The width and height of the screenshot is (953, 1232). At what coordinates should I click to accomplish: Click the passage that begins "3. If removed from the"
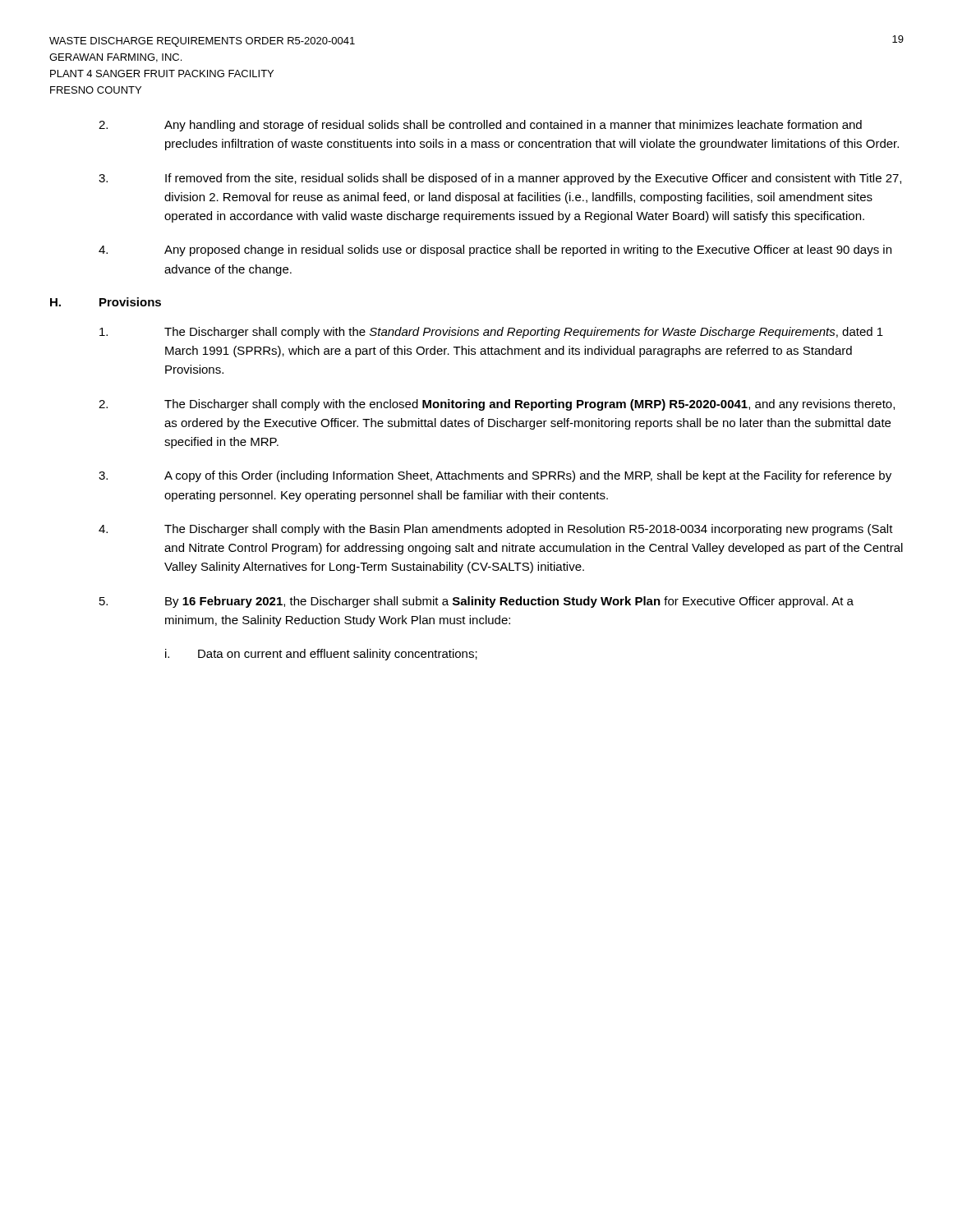[x=476, y=197]
